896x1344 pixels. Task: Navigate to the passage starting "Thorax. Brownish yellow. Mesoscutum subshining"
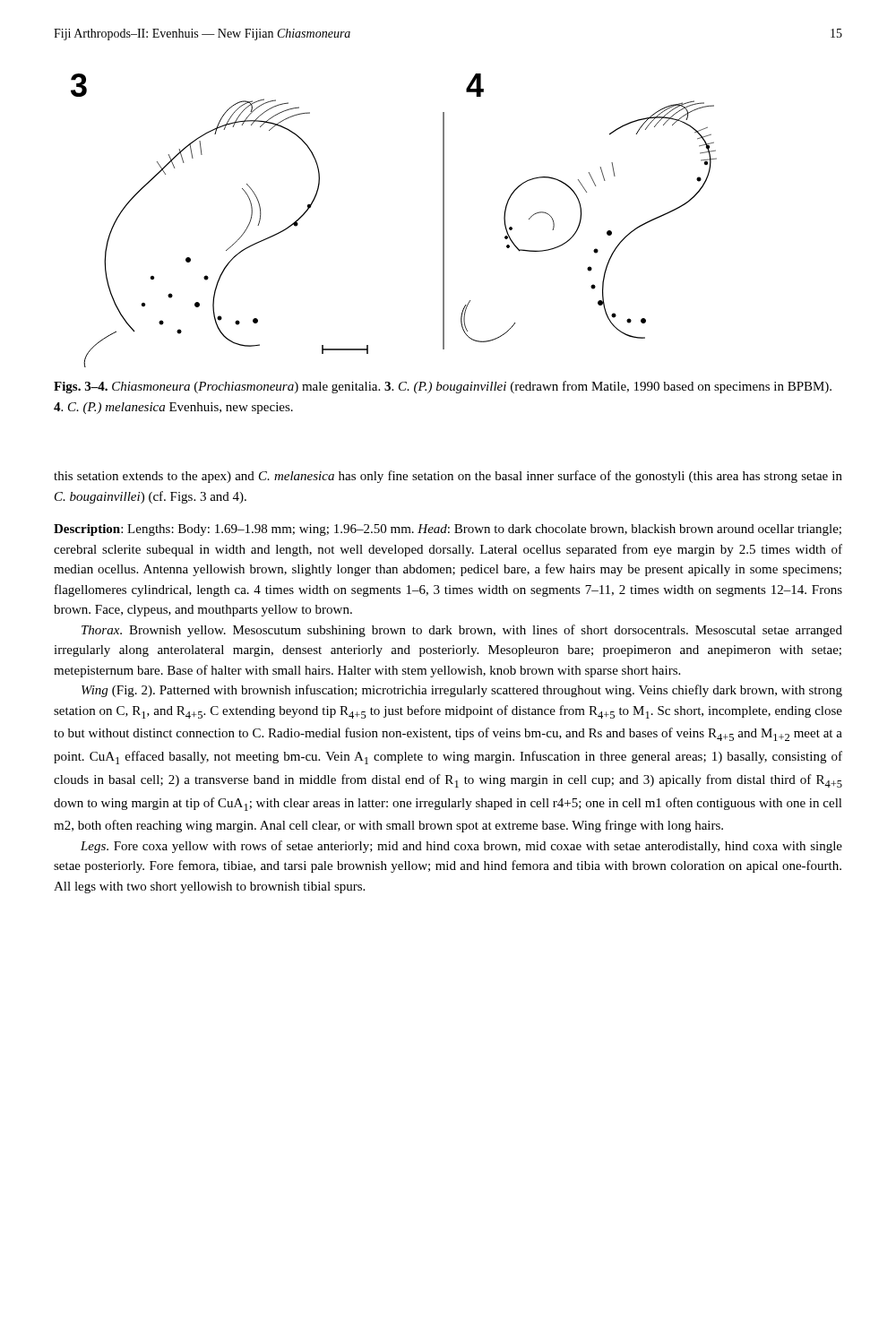pyautogui.click(x=448, y=650)
